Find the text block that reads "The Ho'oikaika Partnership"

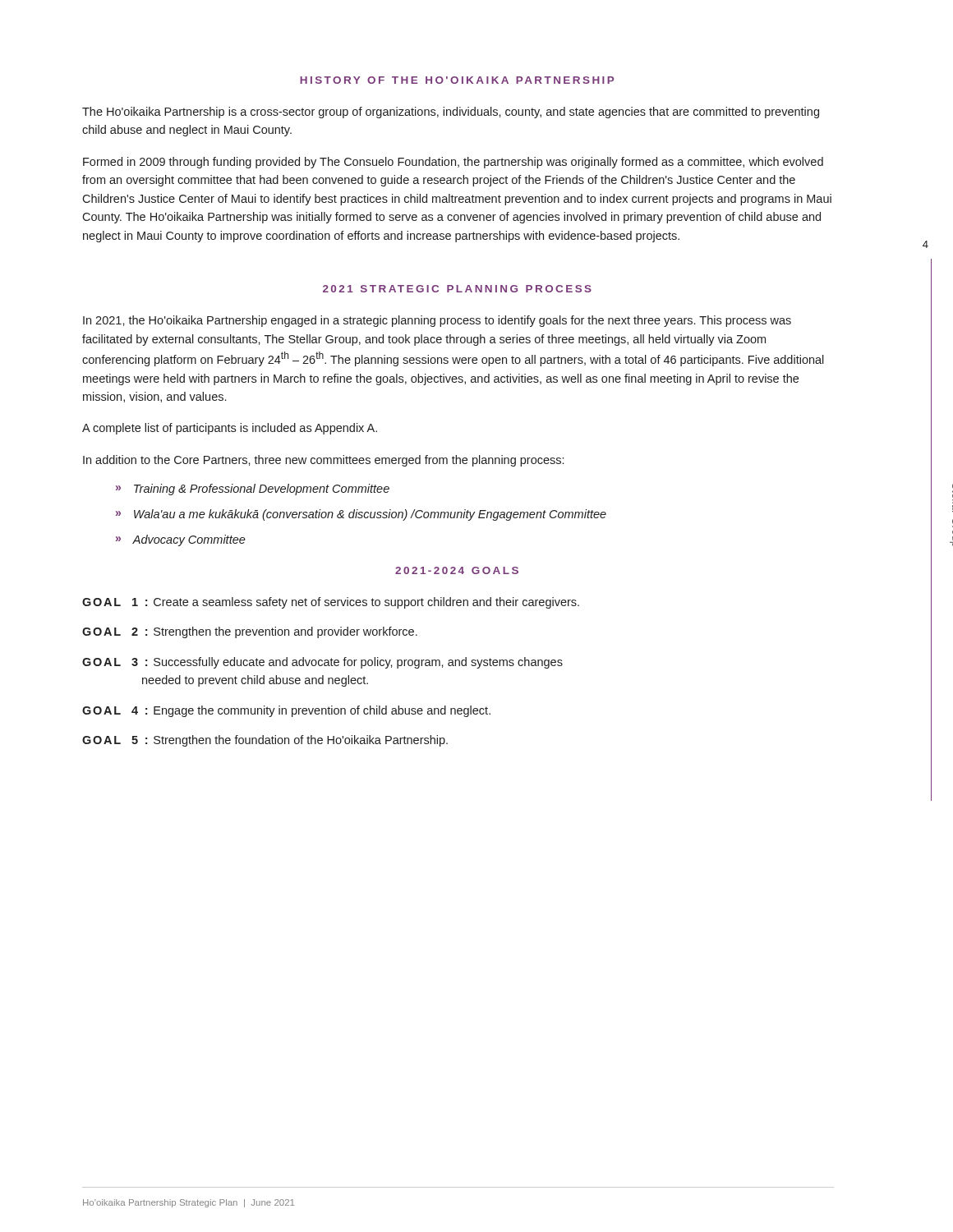pyautogui.click(x=451, y=121)
